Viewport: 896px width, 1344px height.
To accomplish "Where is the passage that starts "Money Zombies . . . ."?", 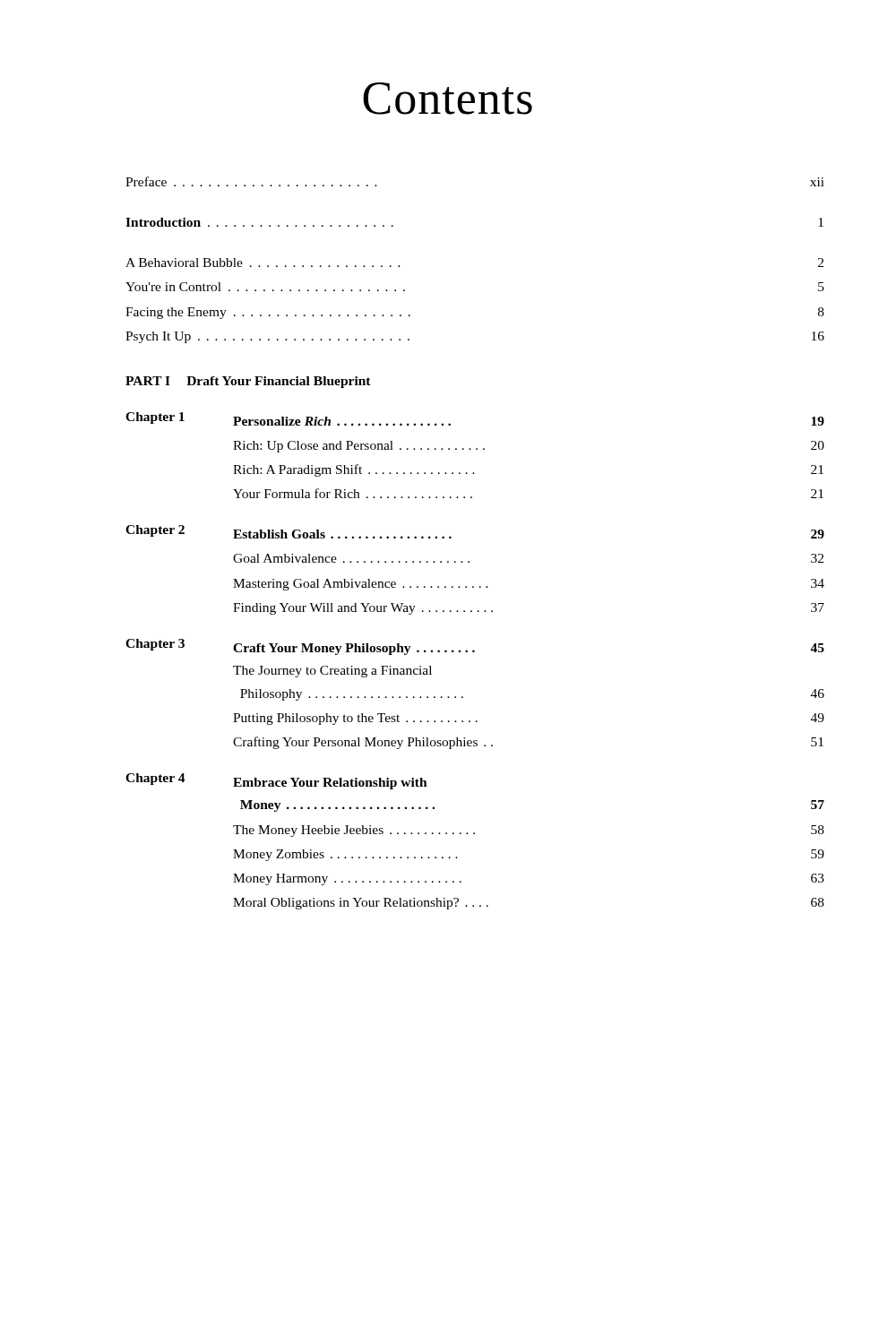I will coord(280,854).
